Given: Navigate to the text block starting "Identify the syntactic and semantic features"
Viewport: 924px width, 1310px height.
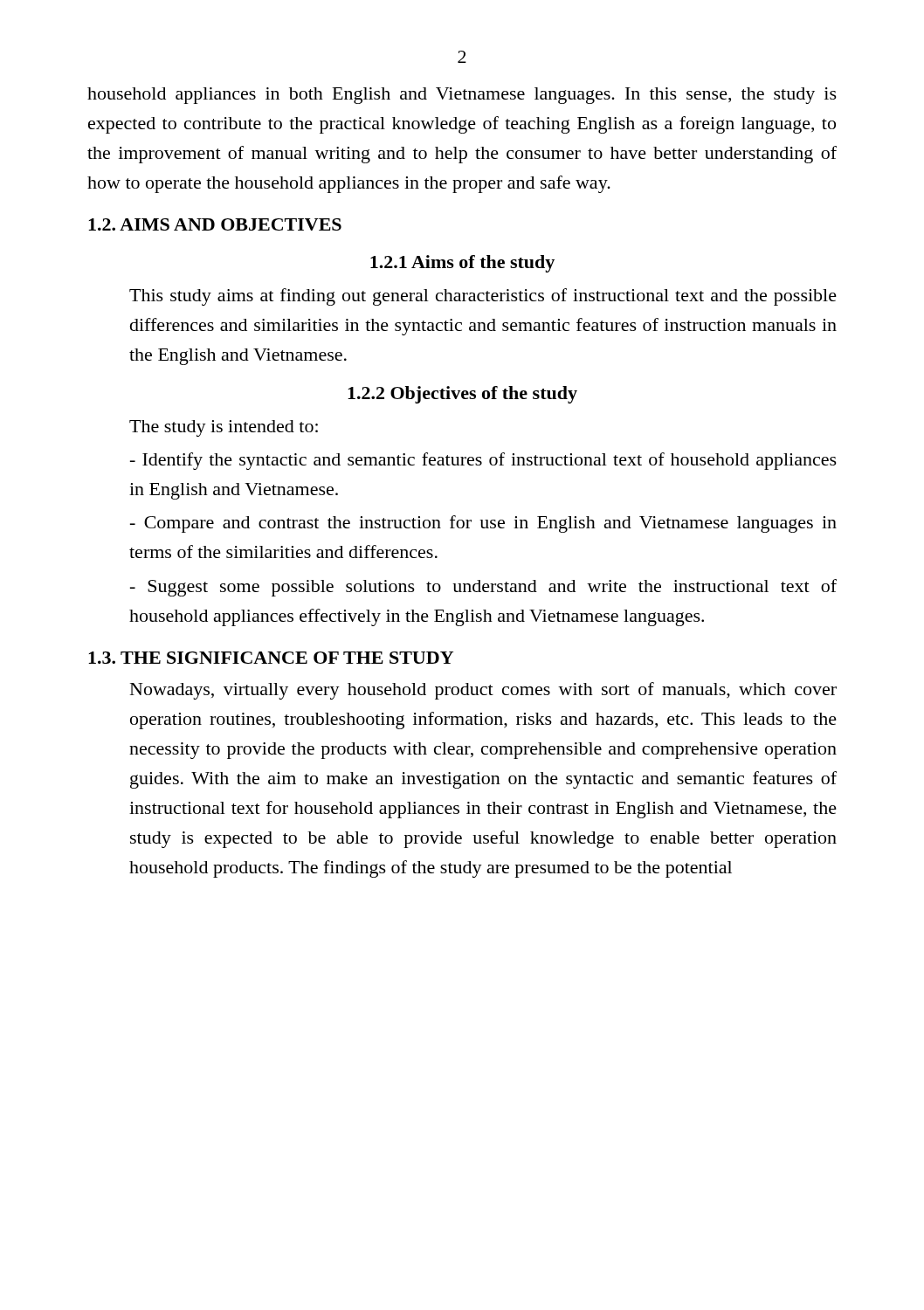Looking at the screenshot, I should (x=483, y=474).
